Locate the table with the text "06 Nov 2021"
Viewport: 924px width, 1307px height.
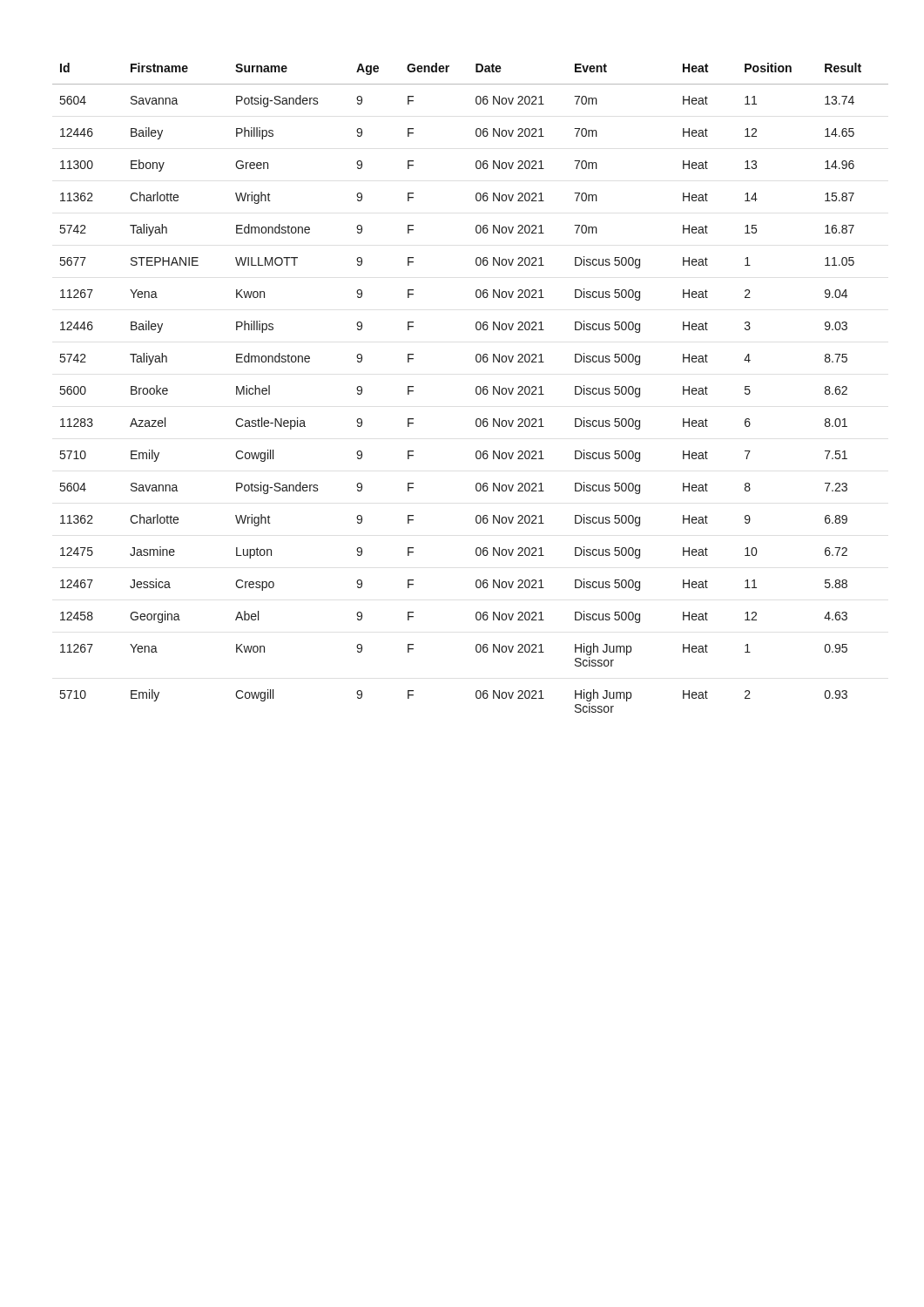[x=470, y=388]
